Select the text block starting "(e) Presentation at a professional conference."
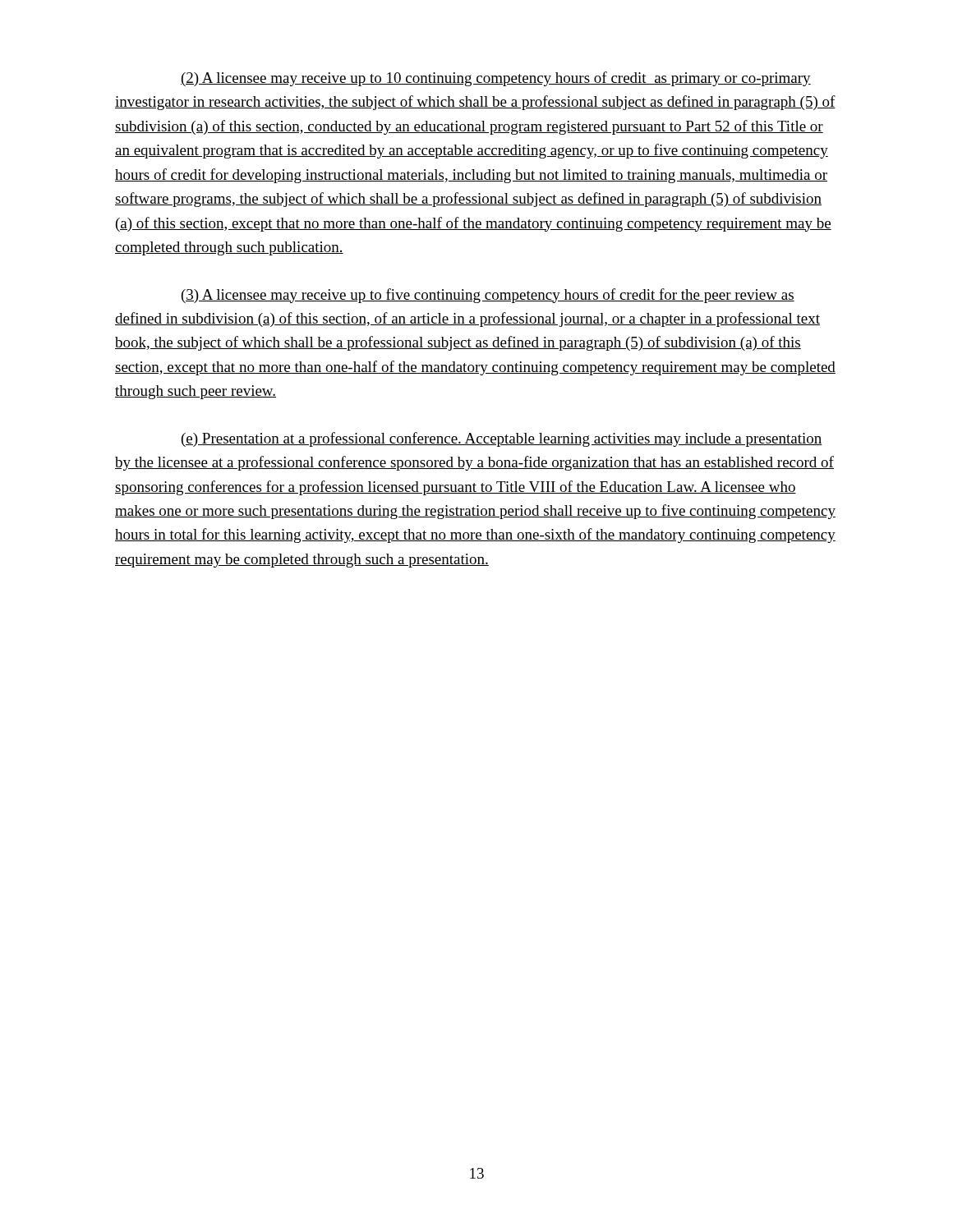Viewport: 953px width, 1232px height. [475, 498]
